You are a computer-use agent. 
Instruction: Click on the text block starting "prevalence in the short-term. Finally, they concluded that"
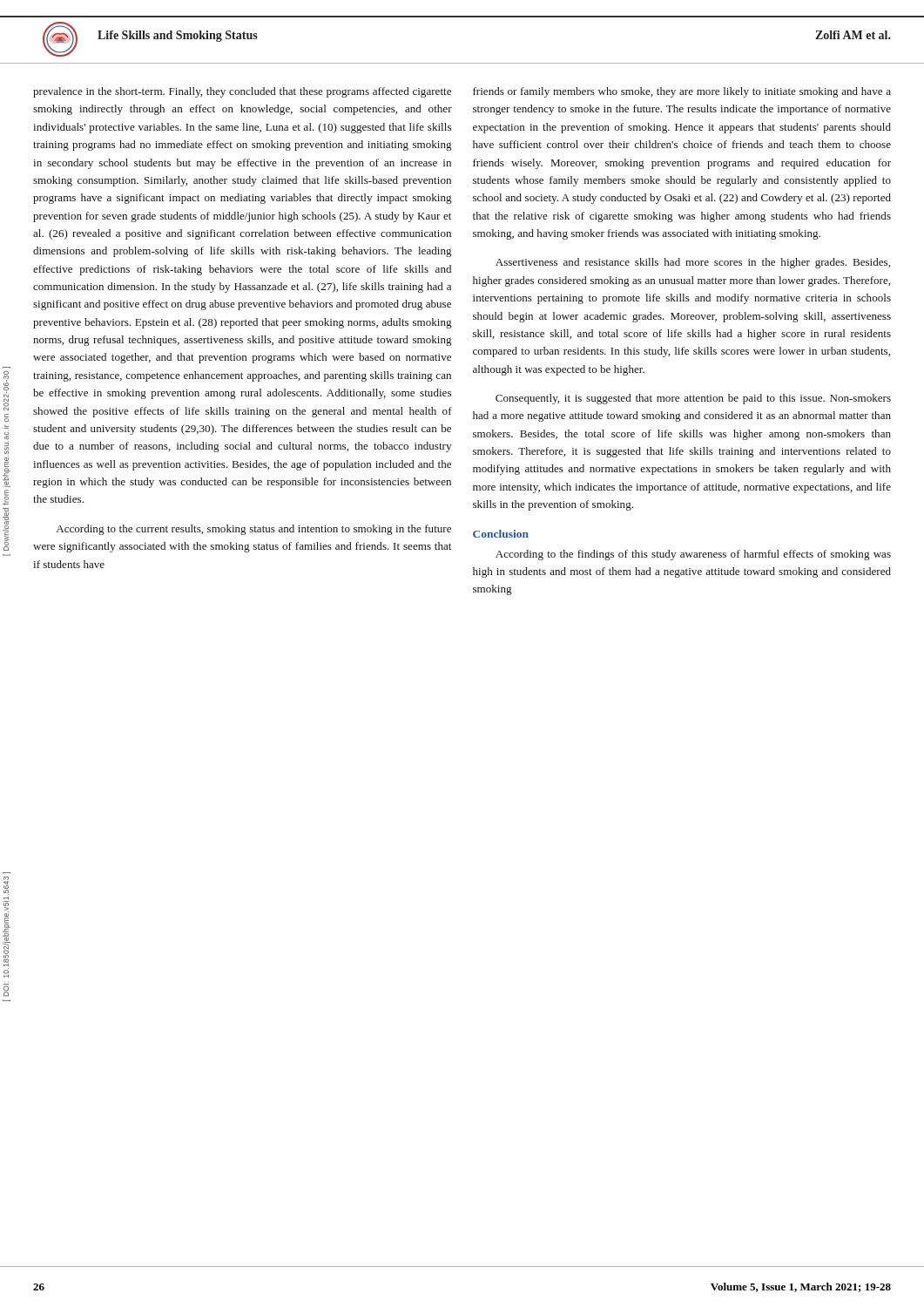tap(242, 296)
